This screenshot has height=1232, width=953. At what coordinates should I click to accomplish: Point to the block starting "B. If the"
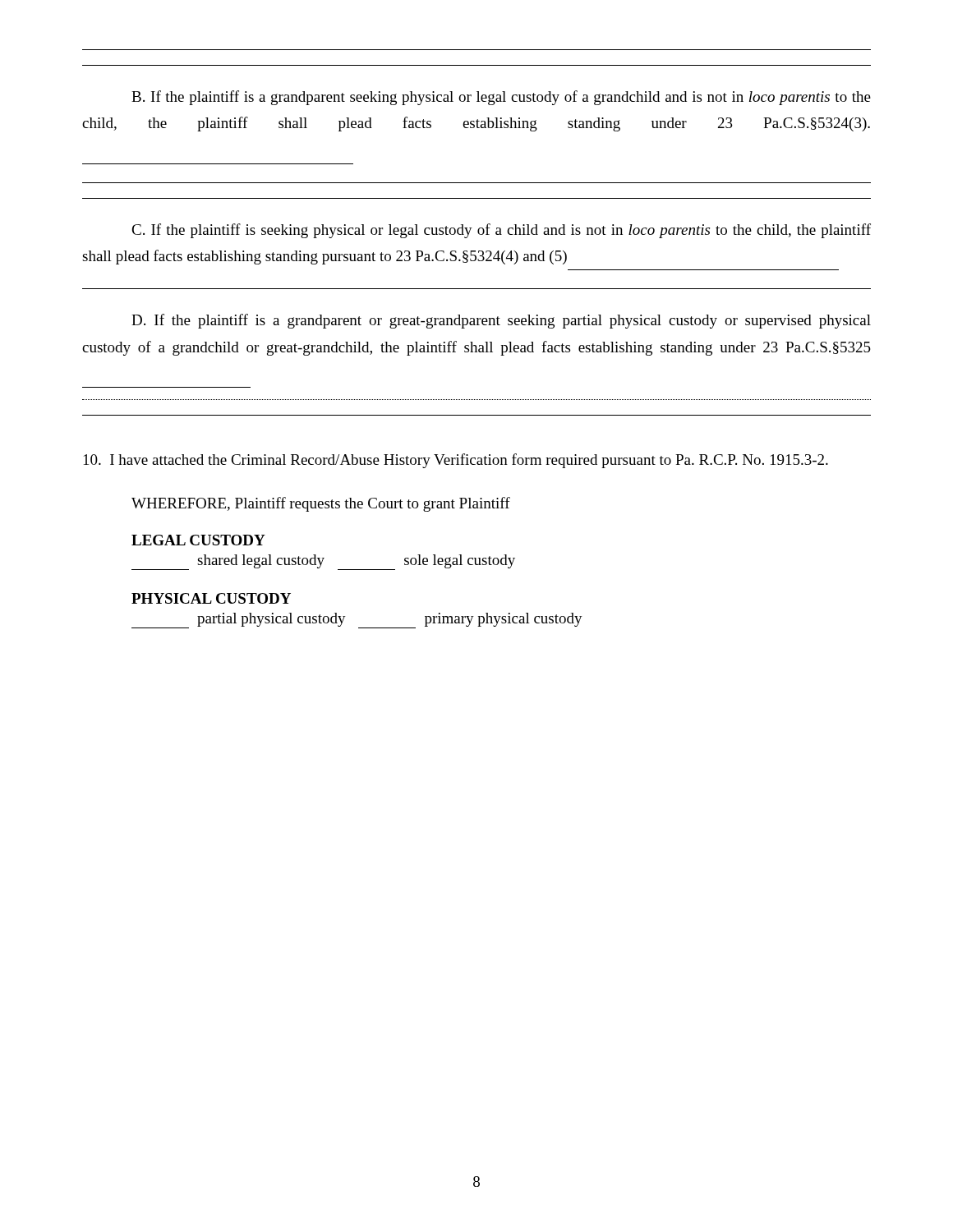pyautogui.click(x=476, y=124)
